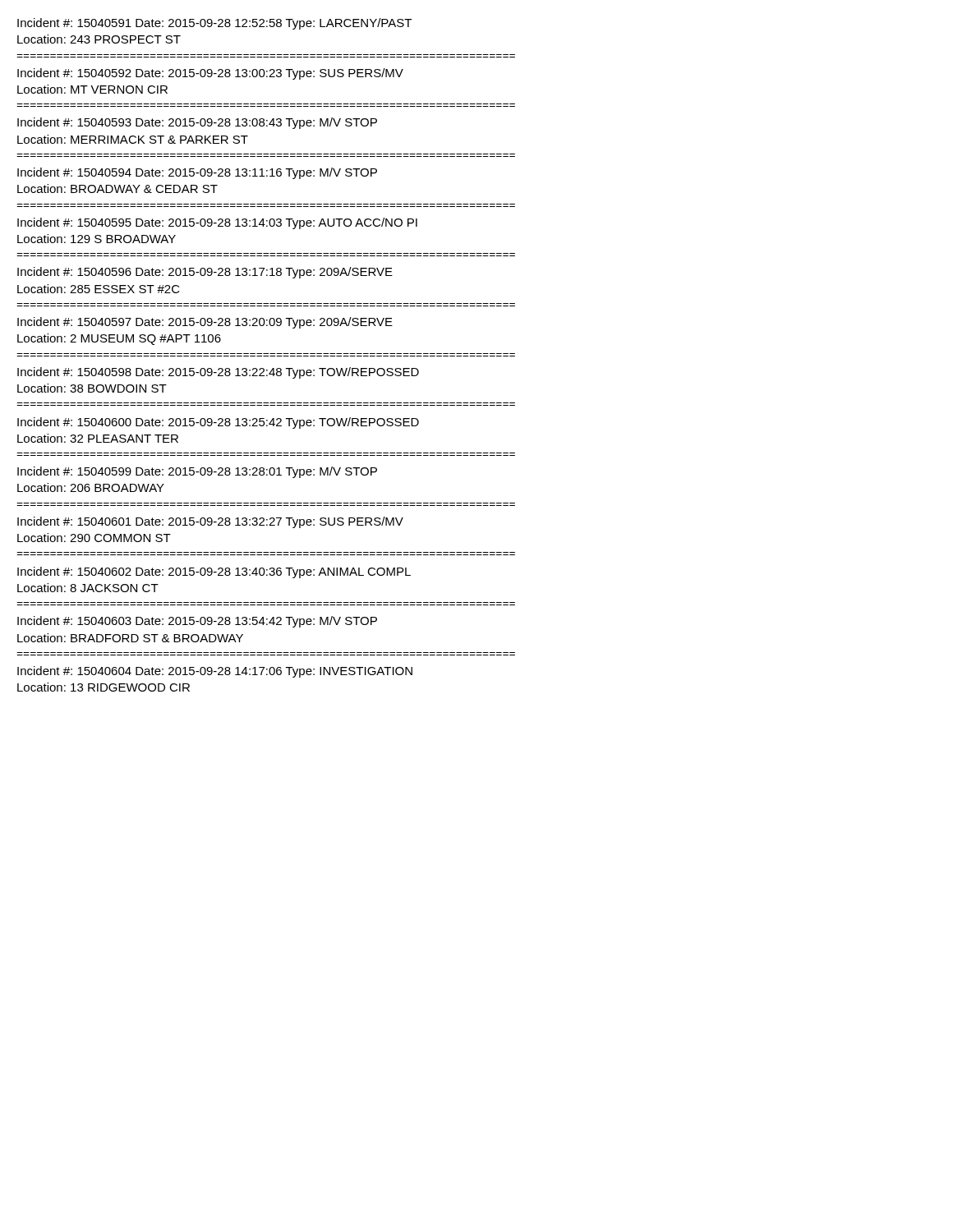The height and width of the screenshot is (1232, 953).
Task: Click the passage that begins "Incident #: 15040600 Date:"
Action: 218,423
